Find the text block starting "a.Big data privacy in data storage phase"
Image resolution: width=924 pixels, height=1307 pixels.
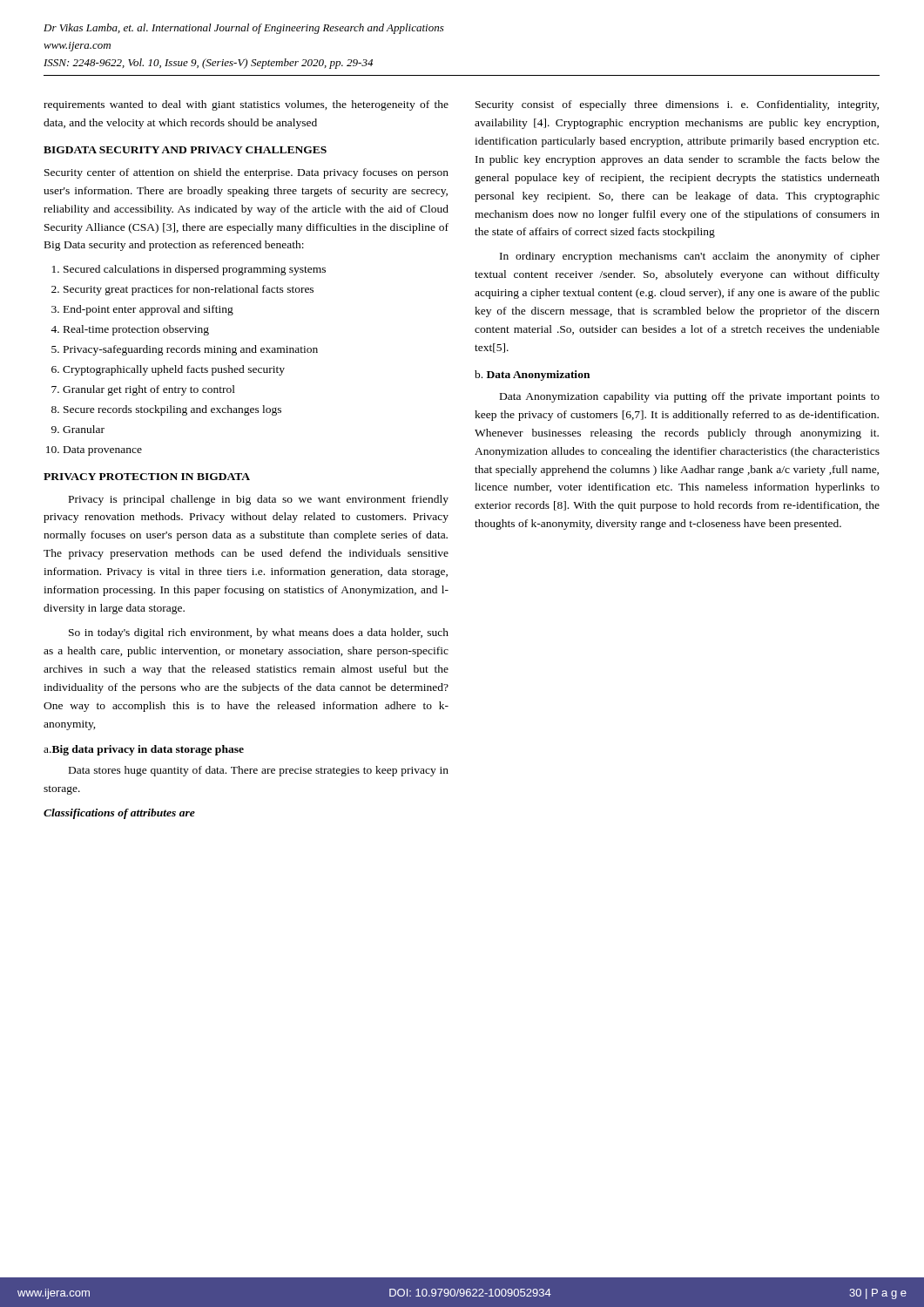click(x=144, y=749)
